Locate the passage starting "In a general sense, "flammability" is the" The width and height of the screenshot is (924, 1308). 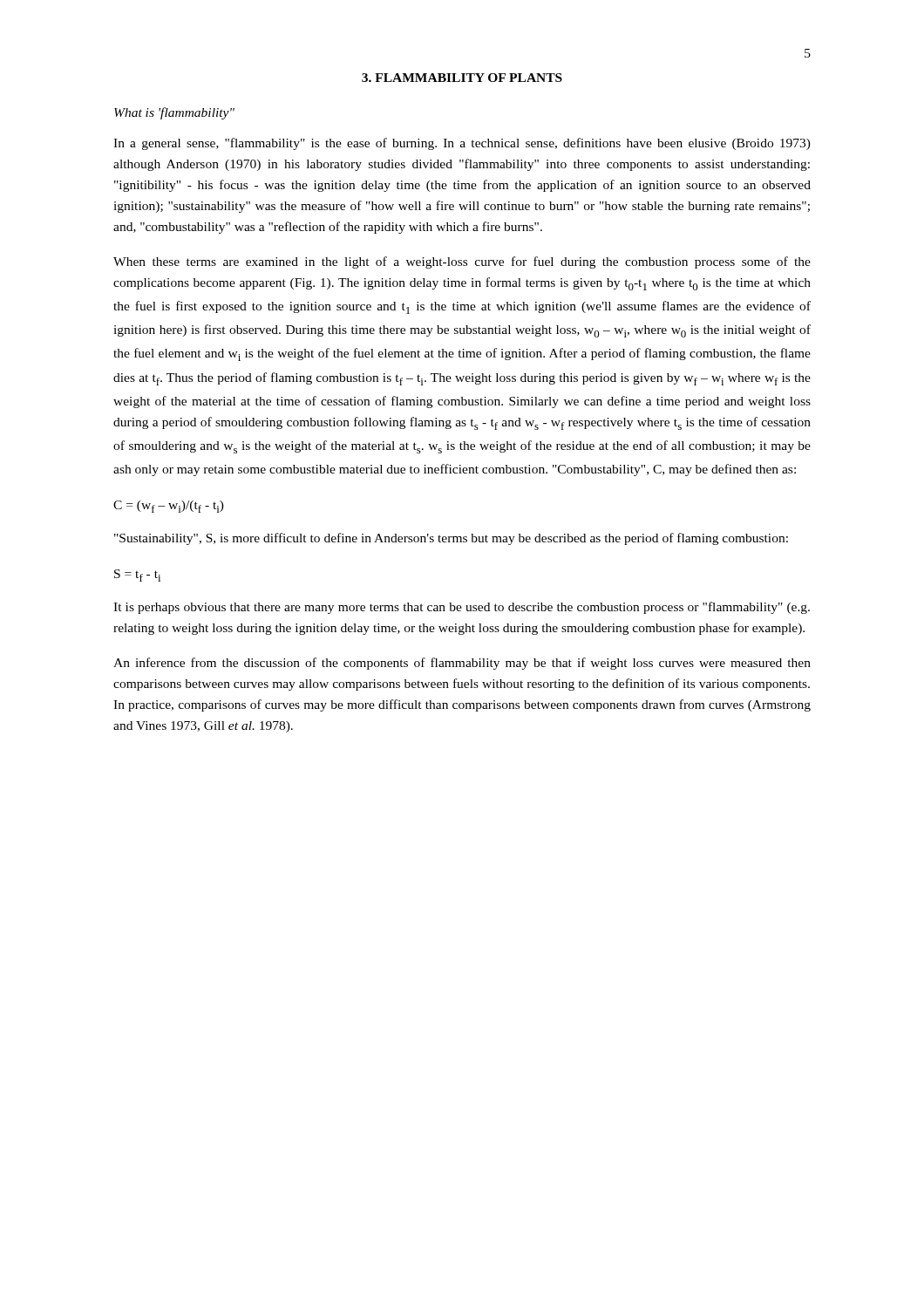tap(462, 184)
